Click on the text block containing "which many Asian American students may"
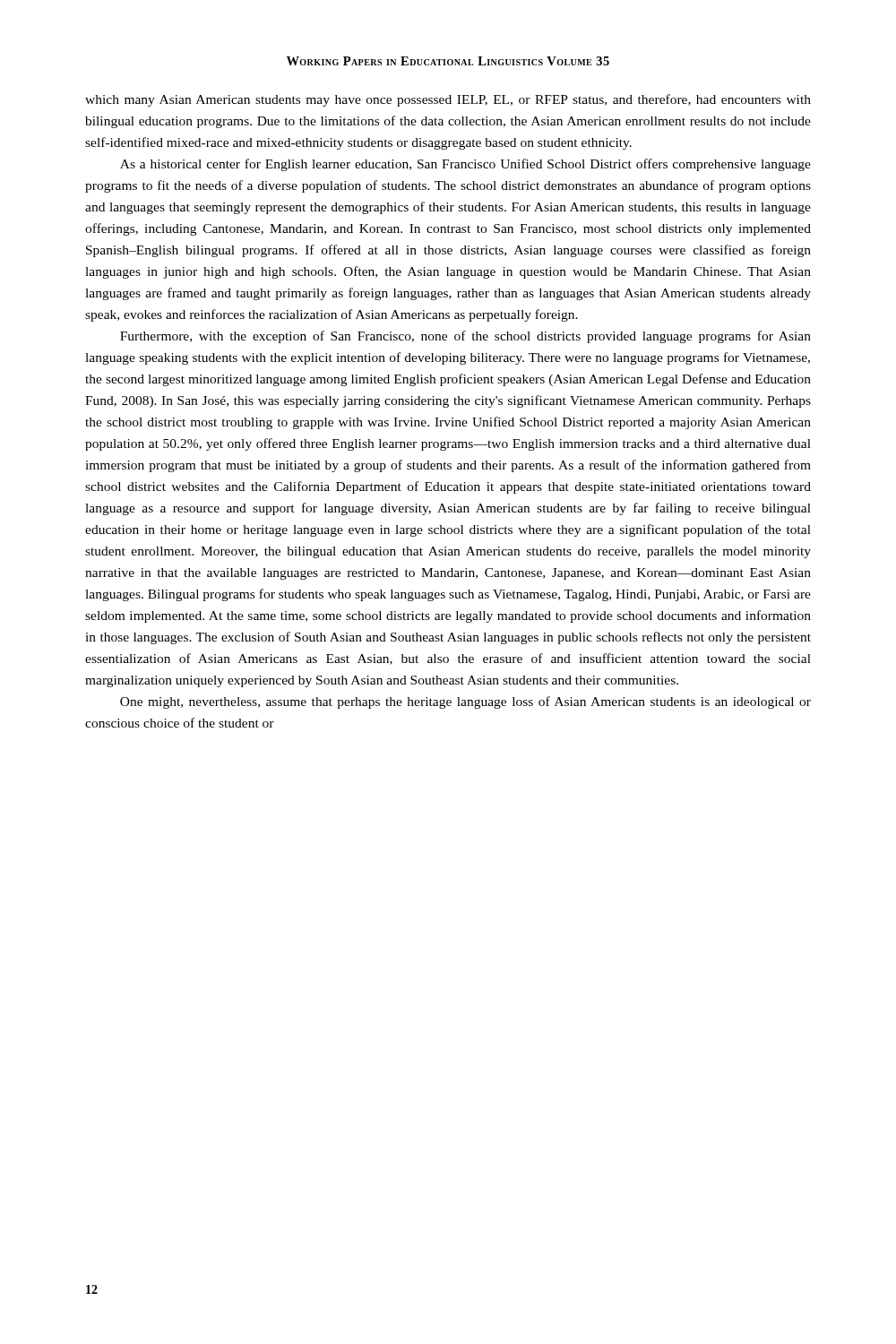 point(448,411)
